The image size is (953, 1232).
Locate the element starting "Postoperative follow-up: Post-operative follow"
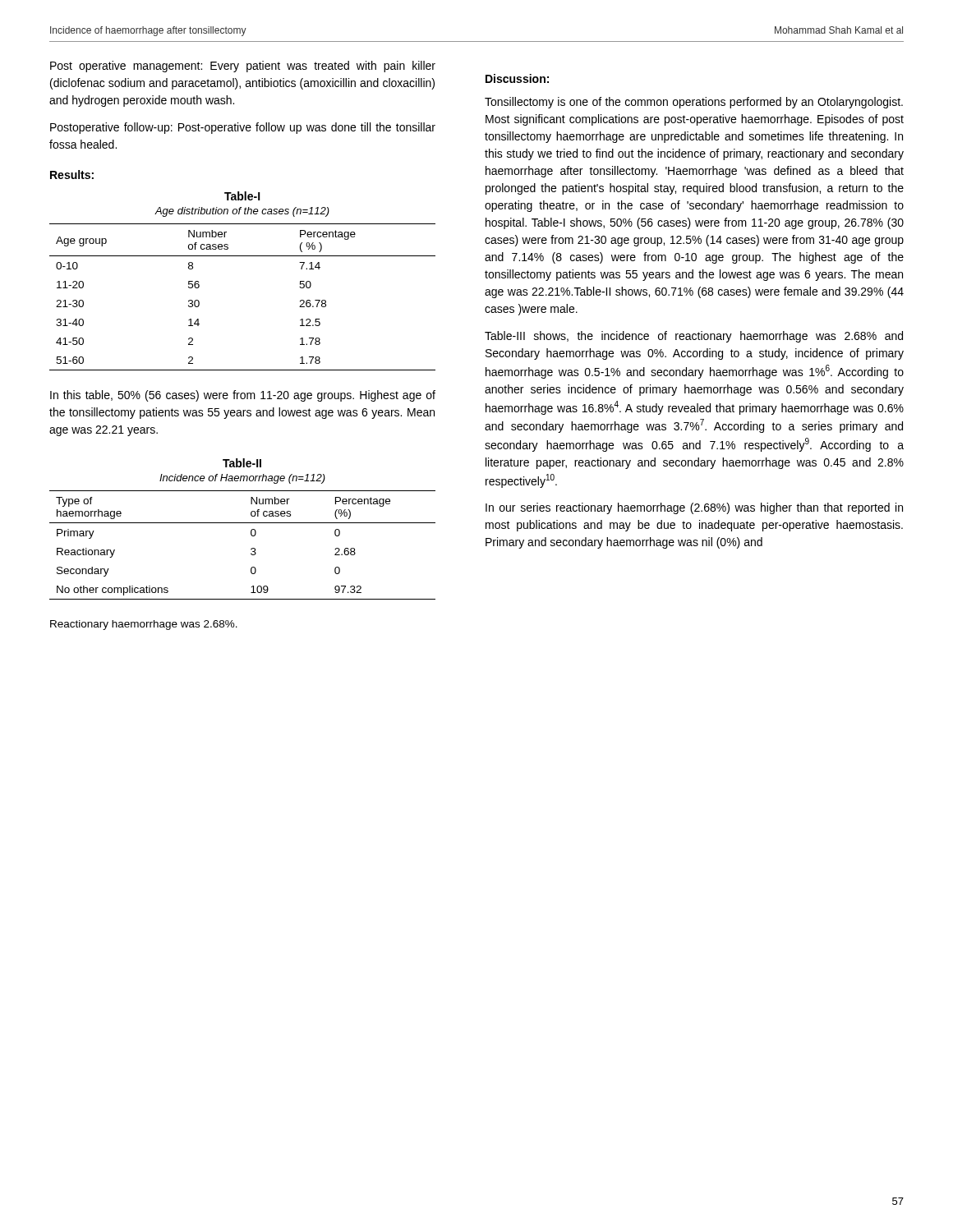pyautogui.click(x=242, y=136)
